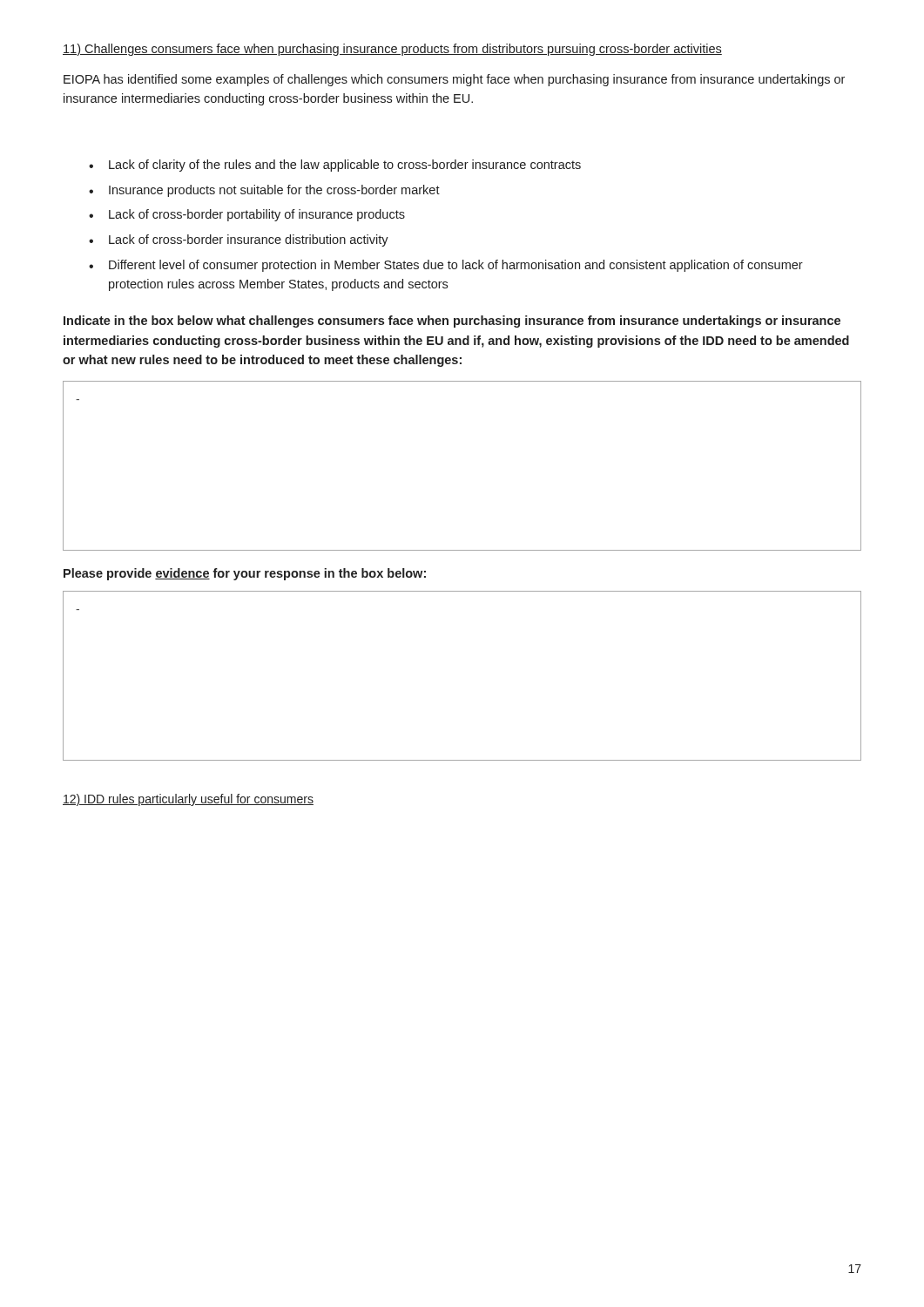Select the text block starting "Insurance products not suitable for"
The width and height of the screenshot is (924, 1307).
click(x=274, y=190)
